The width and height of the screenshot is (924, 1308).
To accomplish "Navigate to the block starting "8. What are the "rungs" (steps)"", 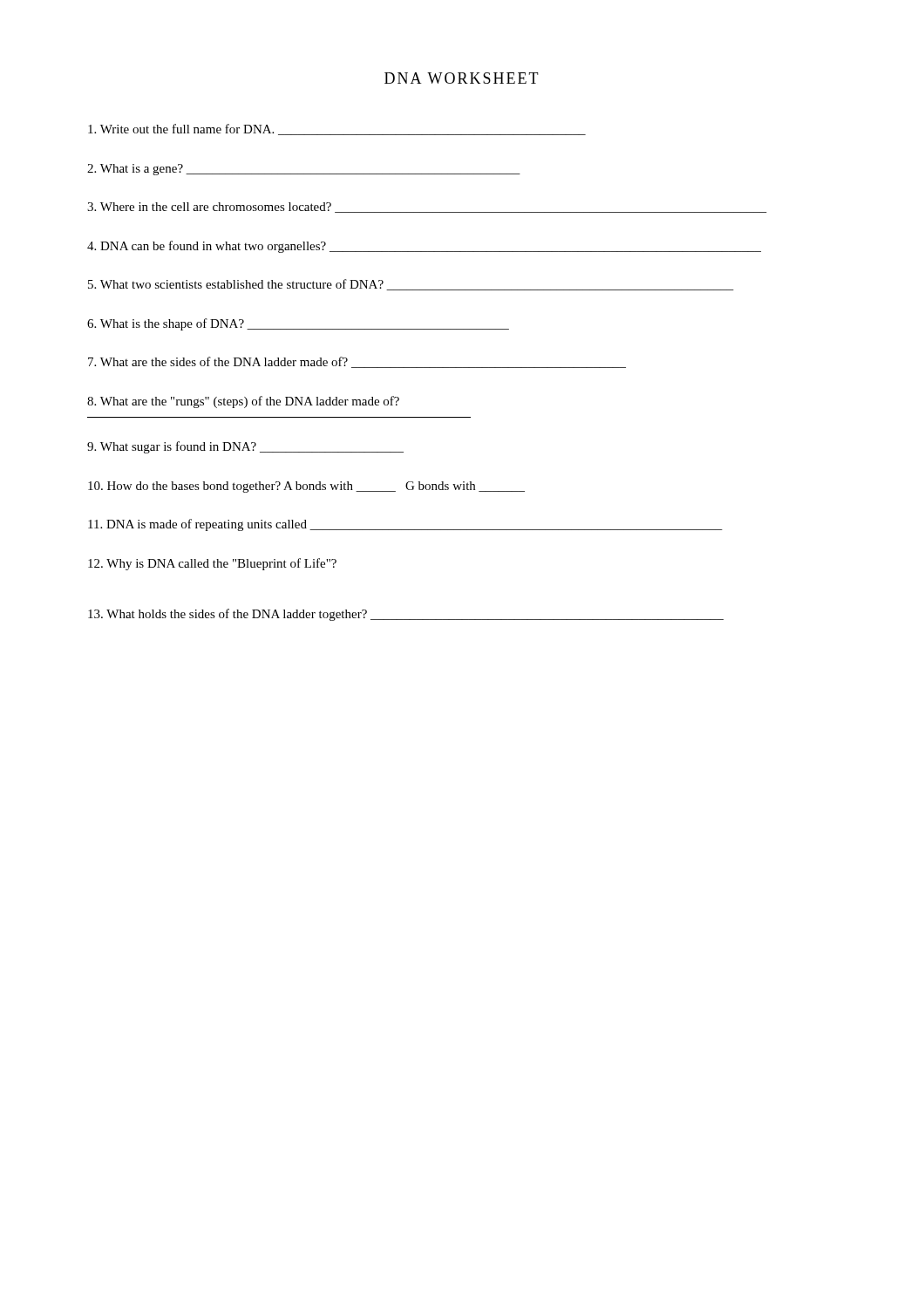I will point(279,406).
